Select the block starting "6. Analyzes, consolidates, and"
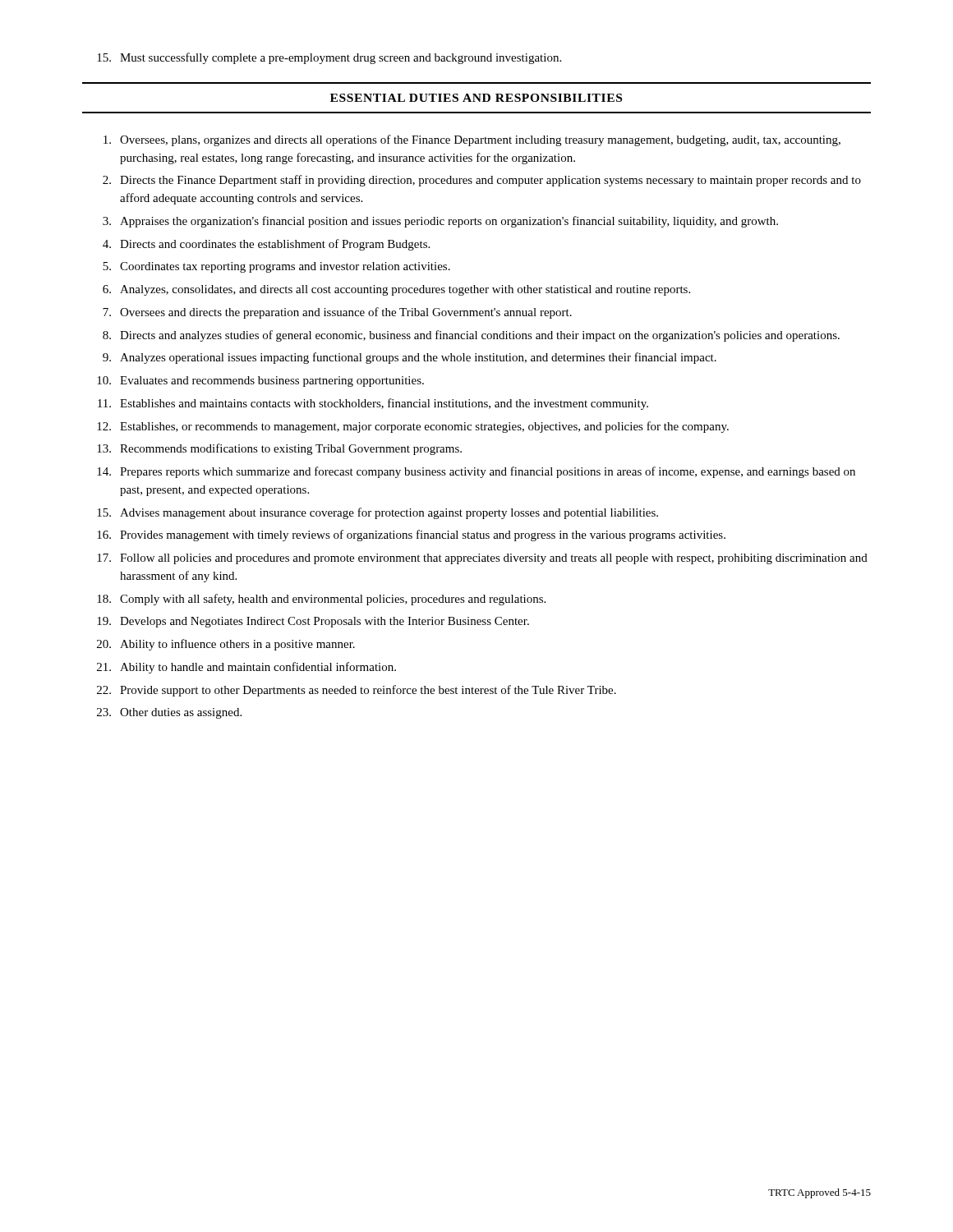Screen dimensions: 1232x953 476,290
